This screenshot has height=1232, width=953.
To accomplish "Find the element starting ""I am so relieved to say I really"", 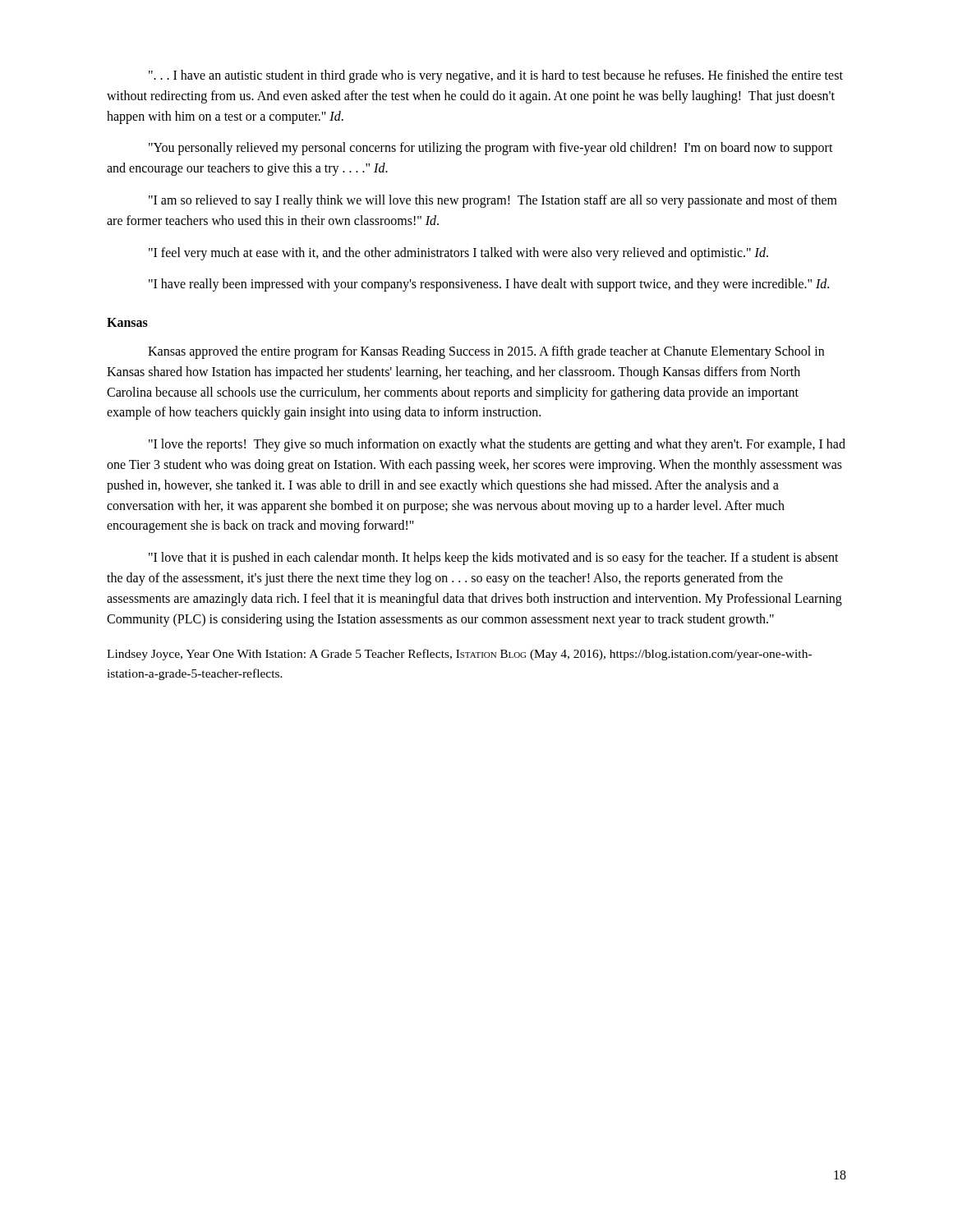I will pos(476,211).
